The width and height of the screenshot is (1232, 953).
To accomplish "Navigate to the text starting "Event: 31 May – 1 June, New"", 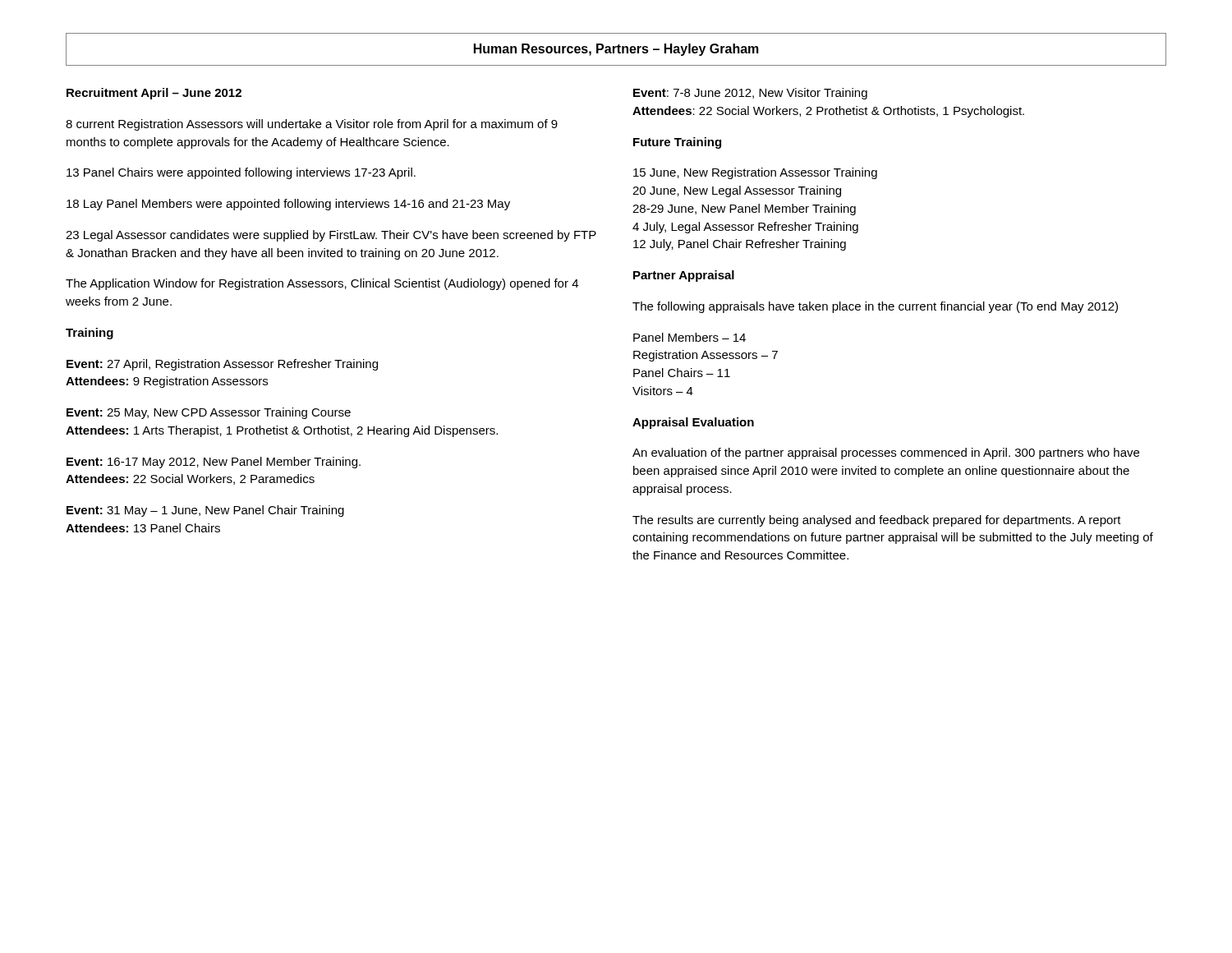I will click(x=205, y=519).
